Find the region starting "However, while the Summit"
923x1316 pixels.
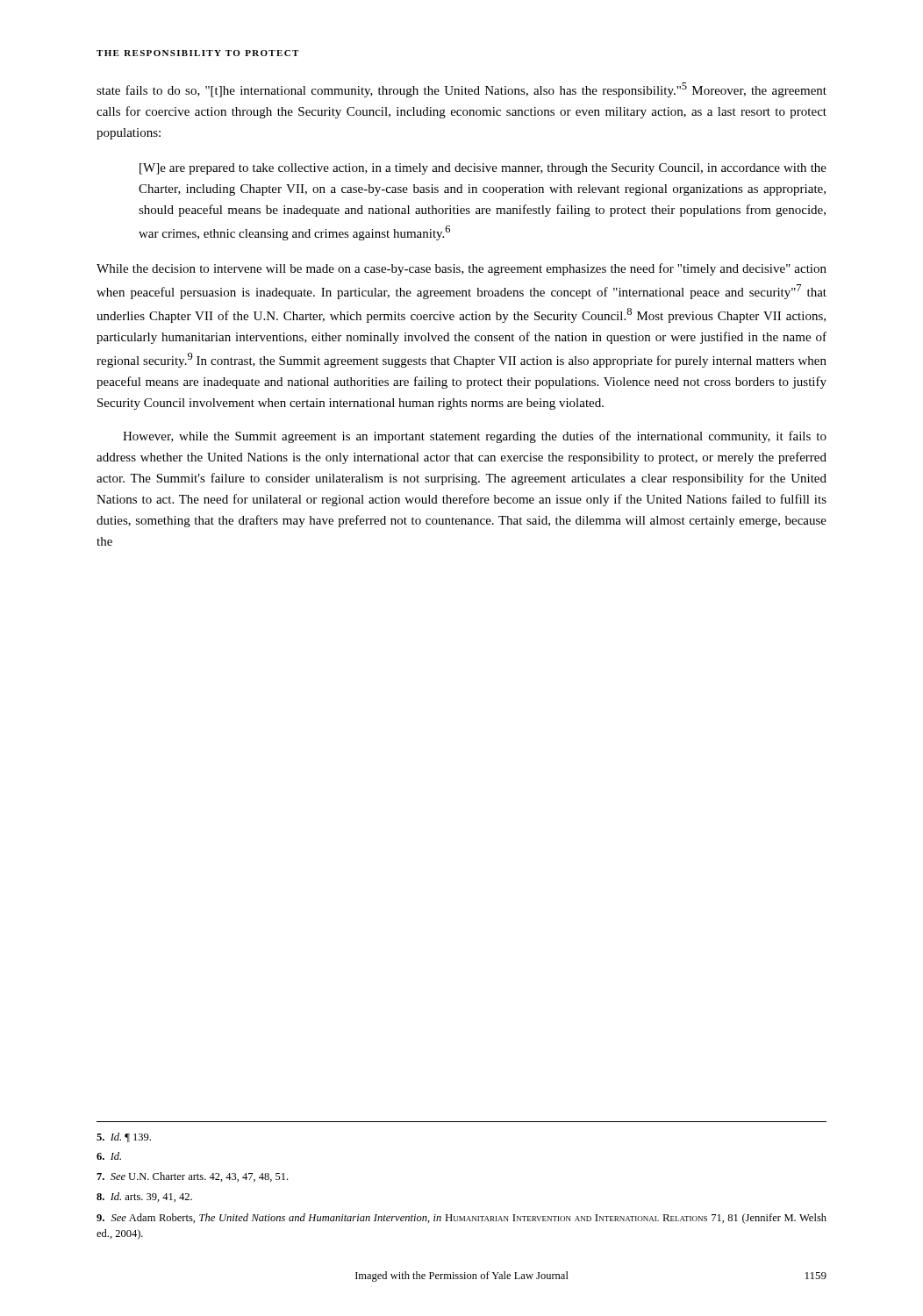click(x=462, y=489)
